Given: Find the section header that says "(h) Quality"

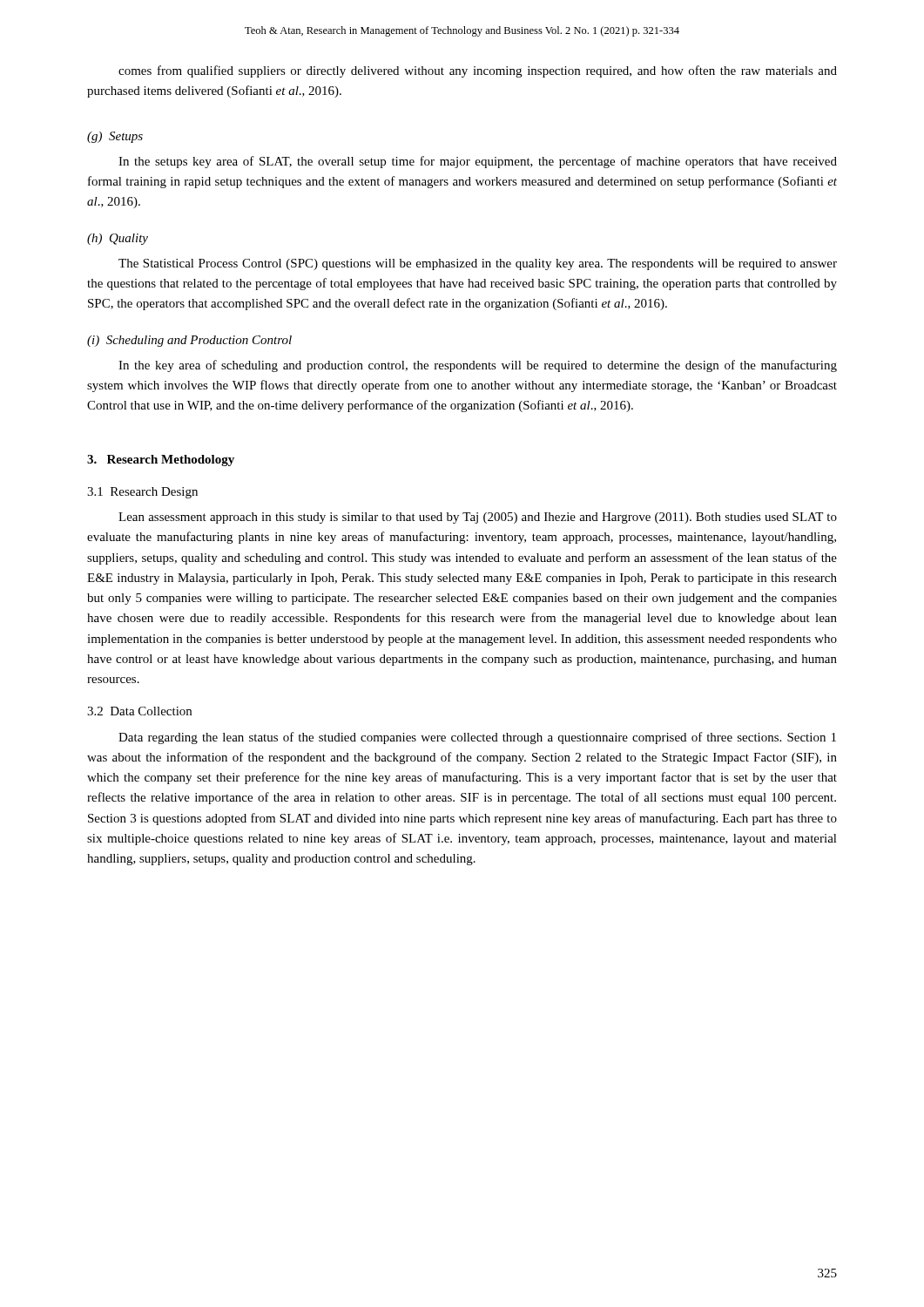Looking at the screenshot, I should (x=118, y=237).
